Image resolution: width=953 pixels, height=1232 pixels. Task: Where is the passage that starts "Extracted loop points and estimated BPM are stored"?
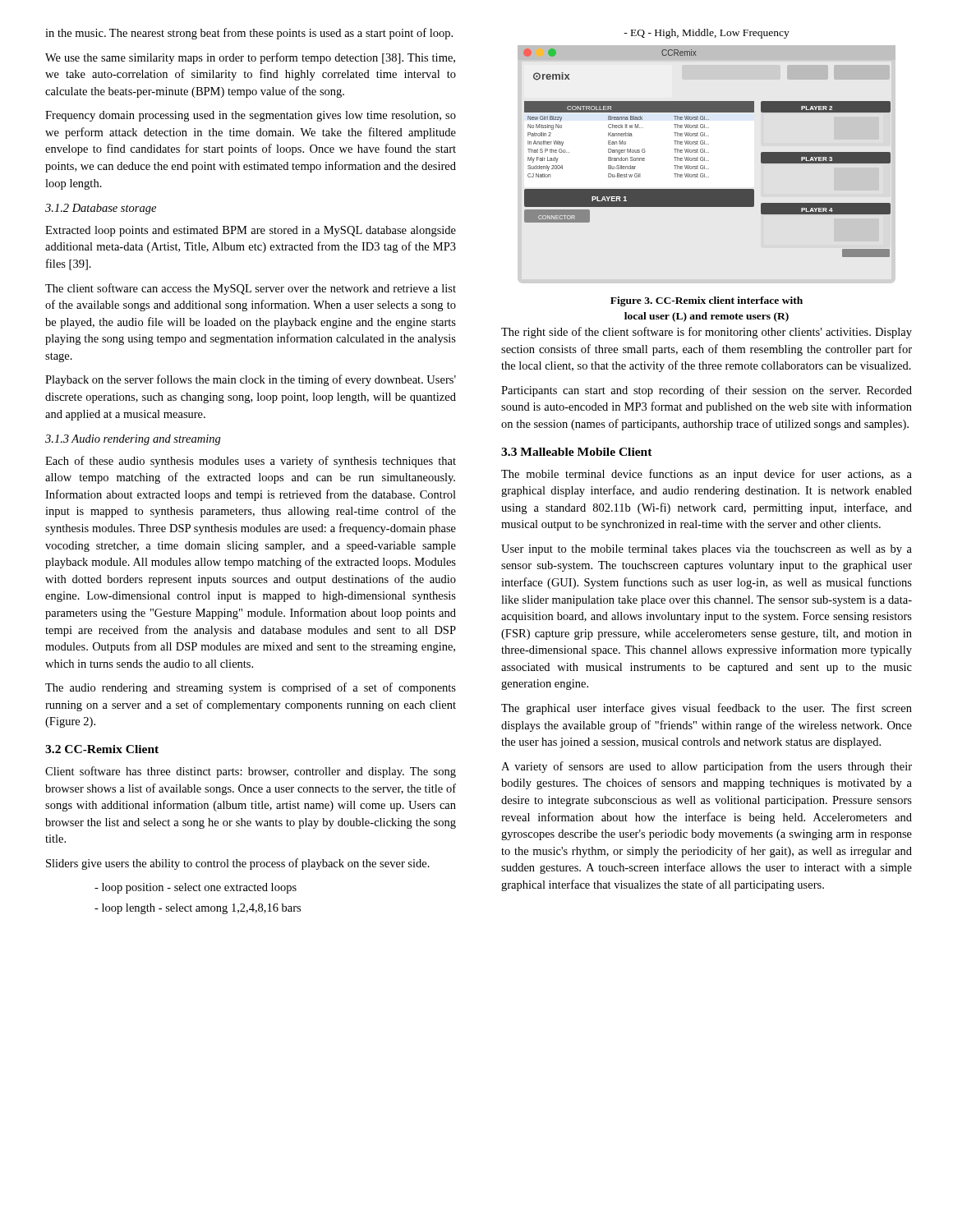coord(251,322)
